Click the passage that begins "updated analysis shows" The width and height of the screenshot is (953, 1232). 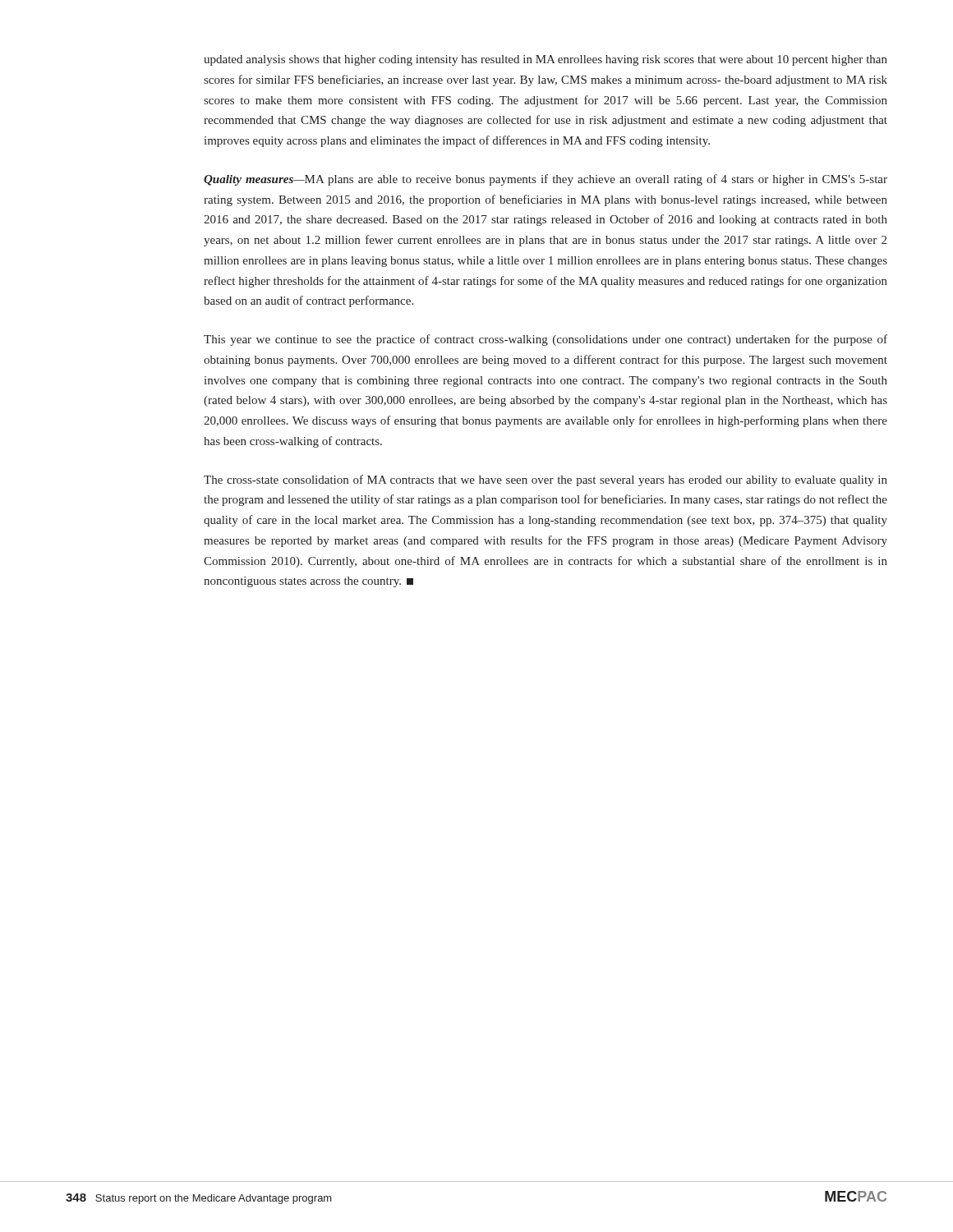pos(545,100)
